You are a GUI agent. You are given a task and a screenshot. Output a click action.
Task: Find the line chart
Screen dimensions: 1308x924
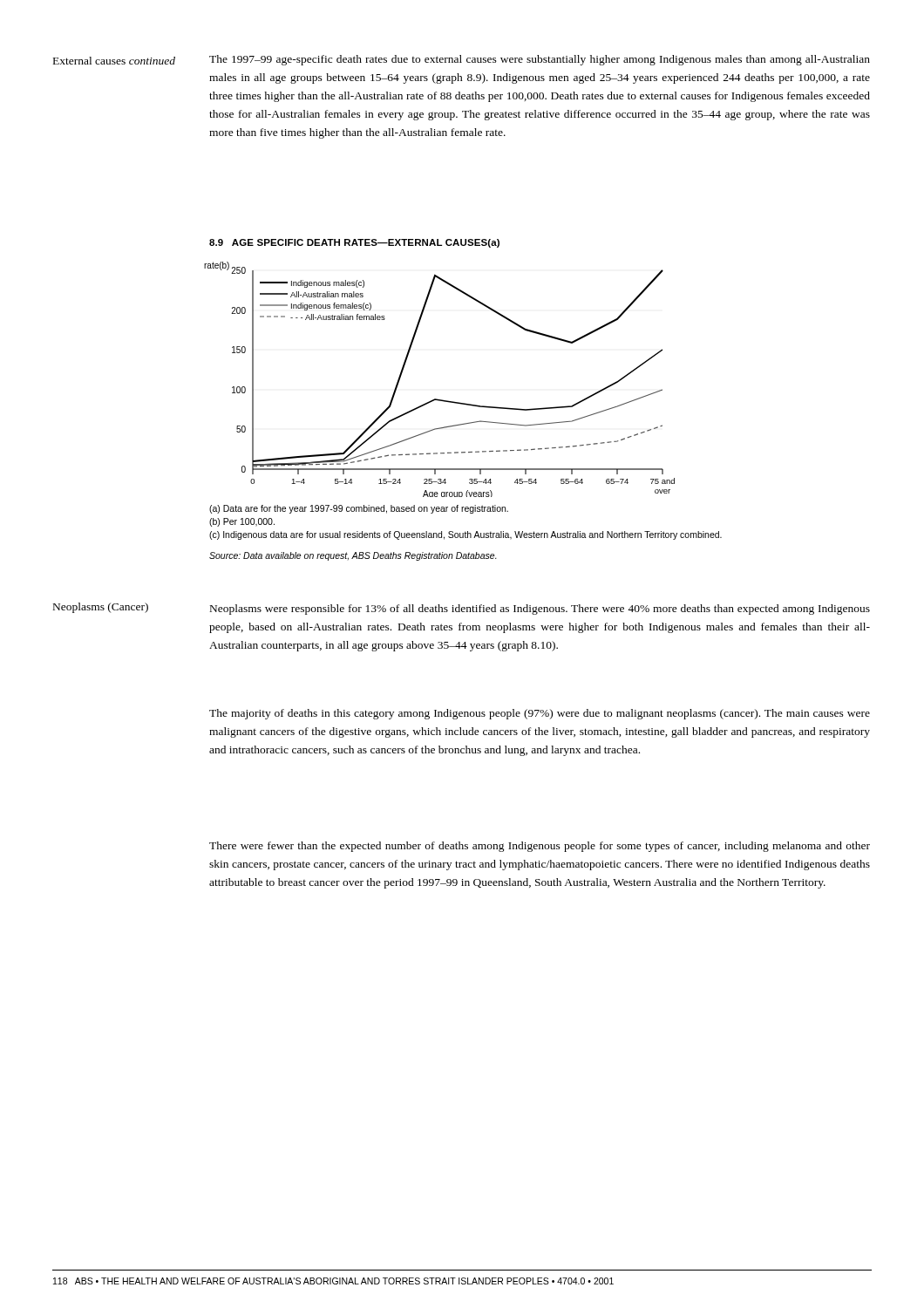[453, 375]
